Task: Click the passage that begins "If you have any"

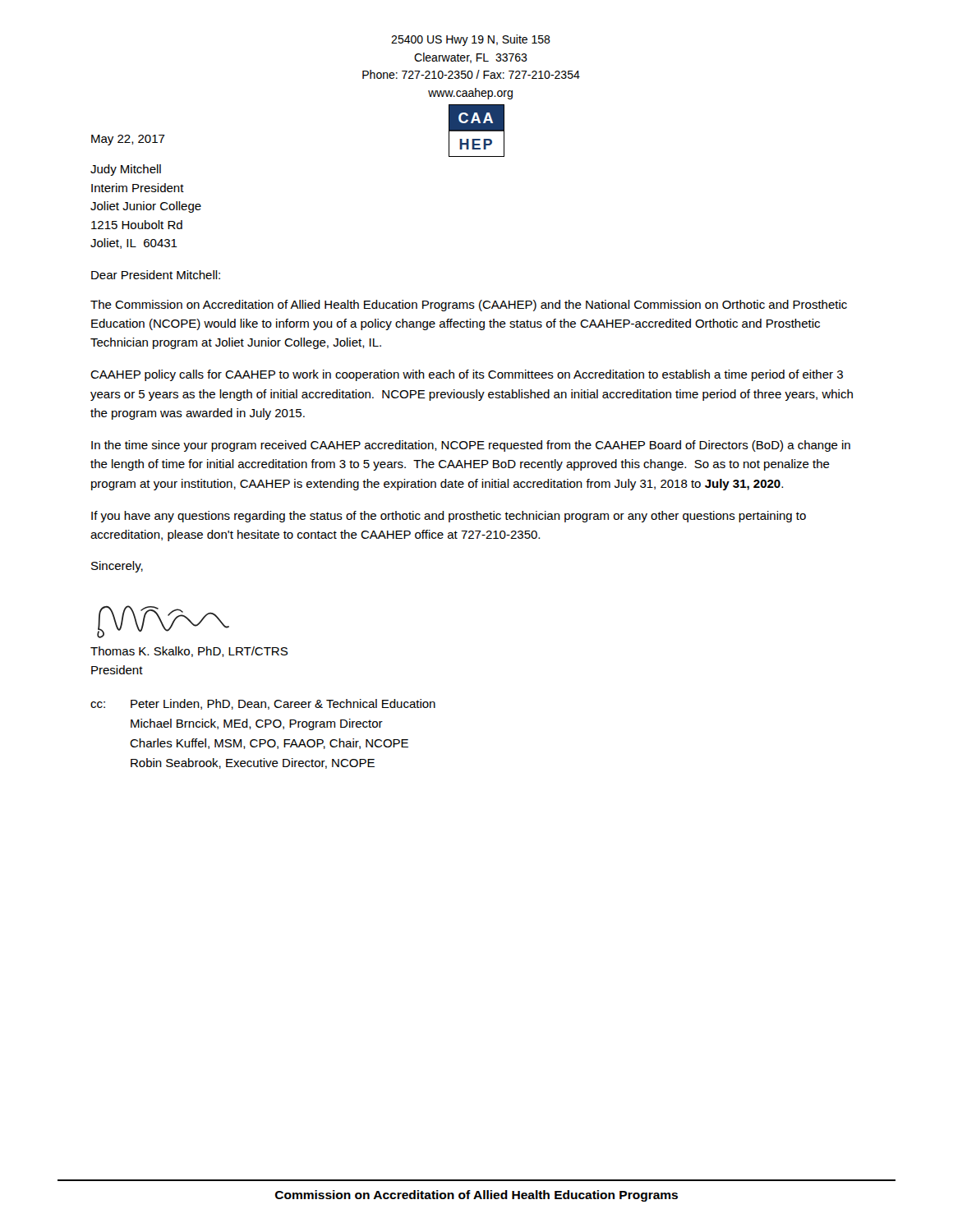Action: tap(448, 525)
